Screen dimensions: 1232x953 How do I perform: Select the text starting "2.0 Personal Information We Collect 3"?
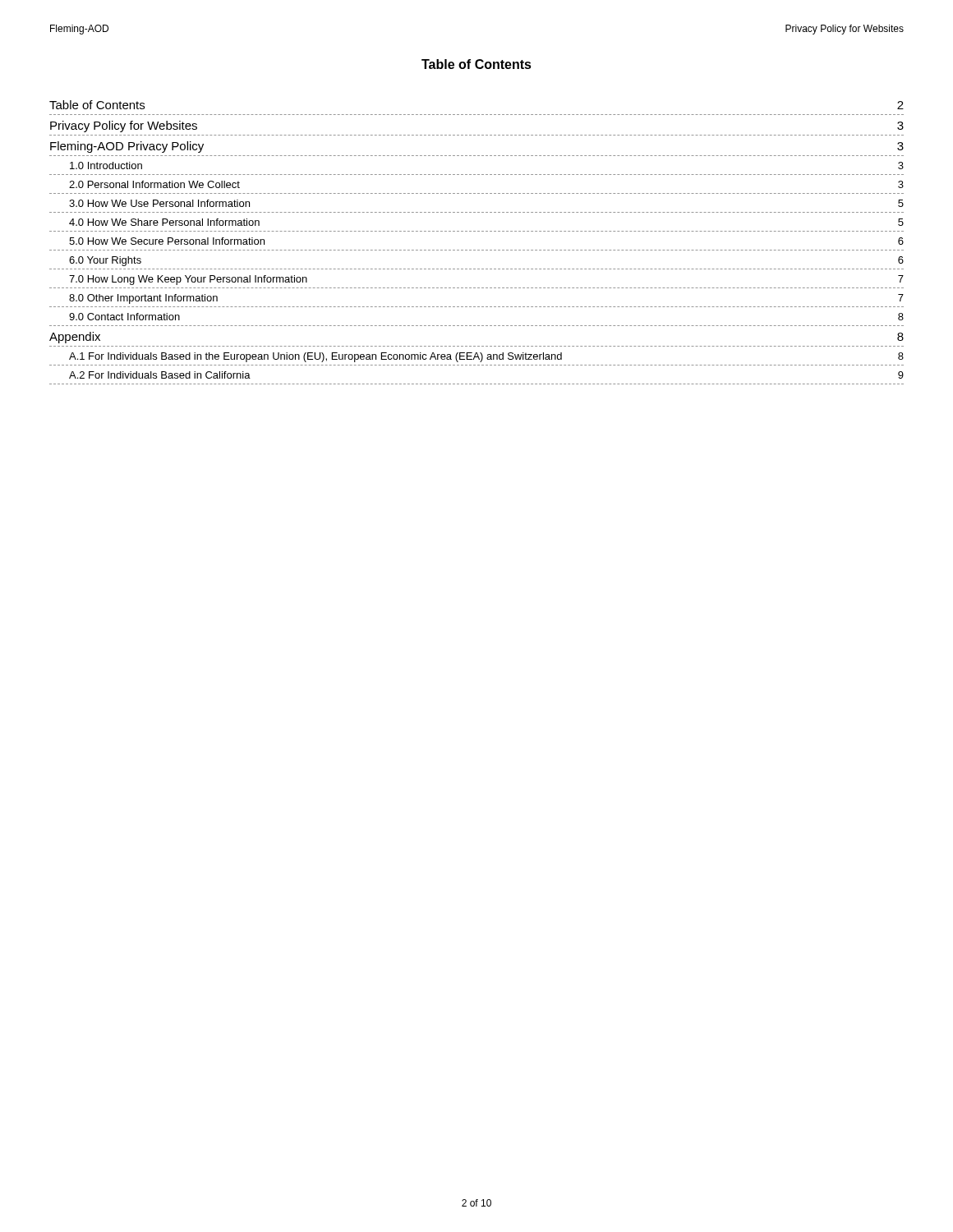pyautogui.click(x=476, y=184)
